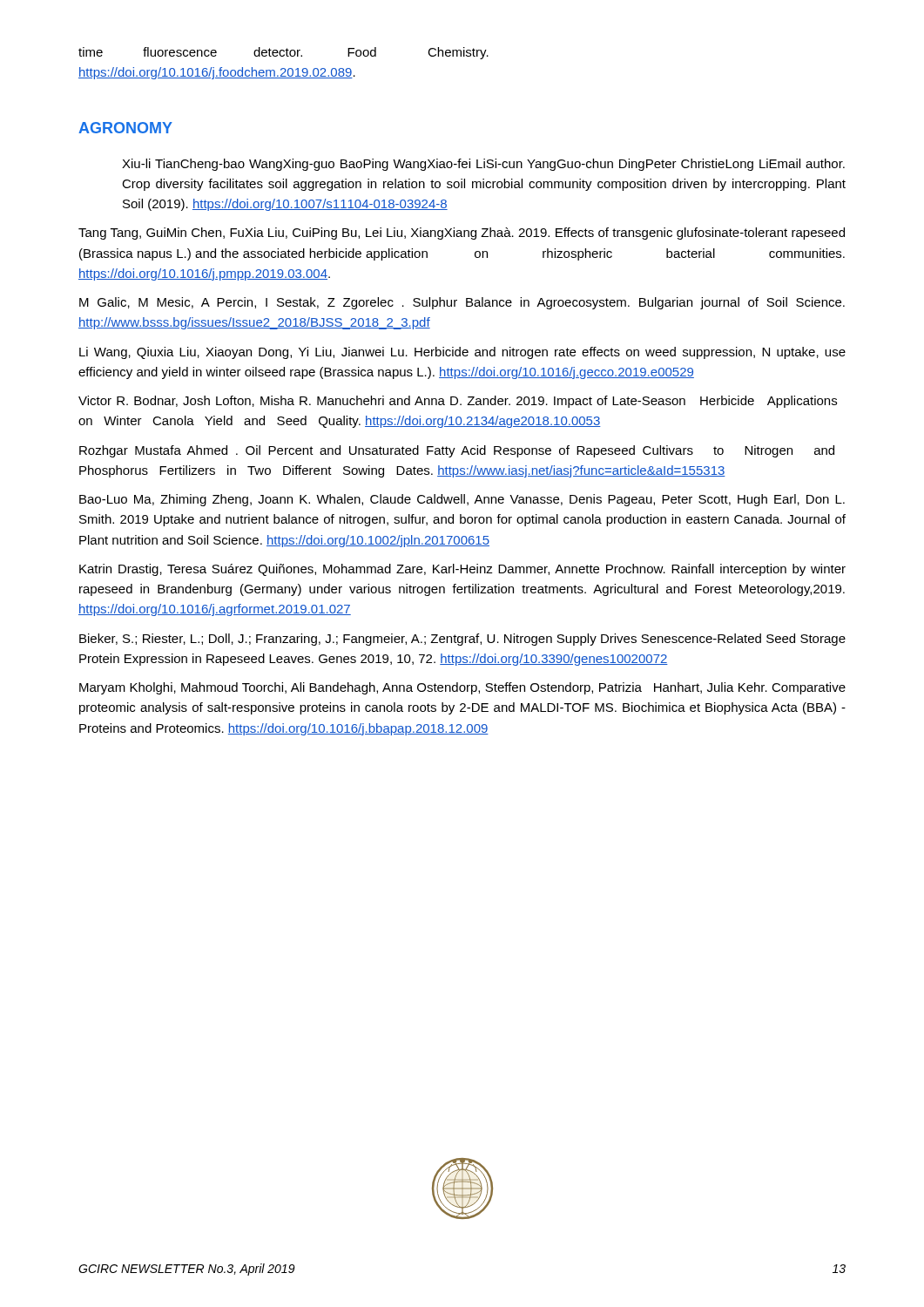Click where it says "time fluorescence detector. Food Chemistry. https://doi.org/10.1016/j.foodchem.2019.02.089."
The width and height of the screenshot is (924, 1307).
pos(284,62)
